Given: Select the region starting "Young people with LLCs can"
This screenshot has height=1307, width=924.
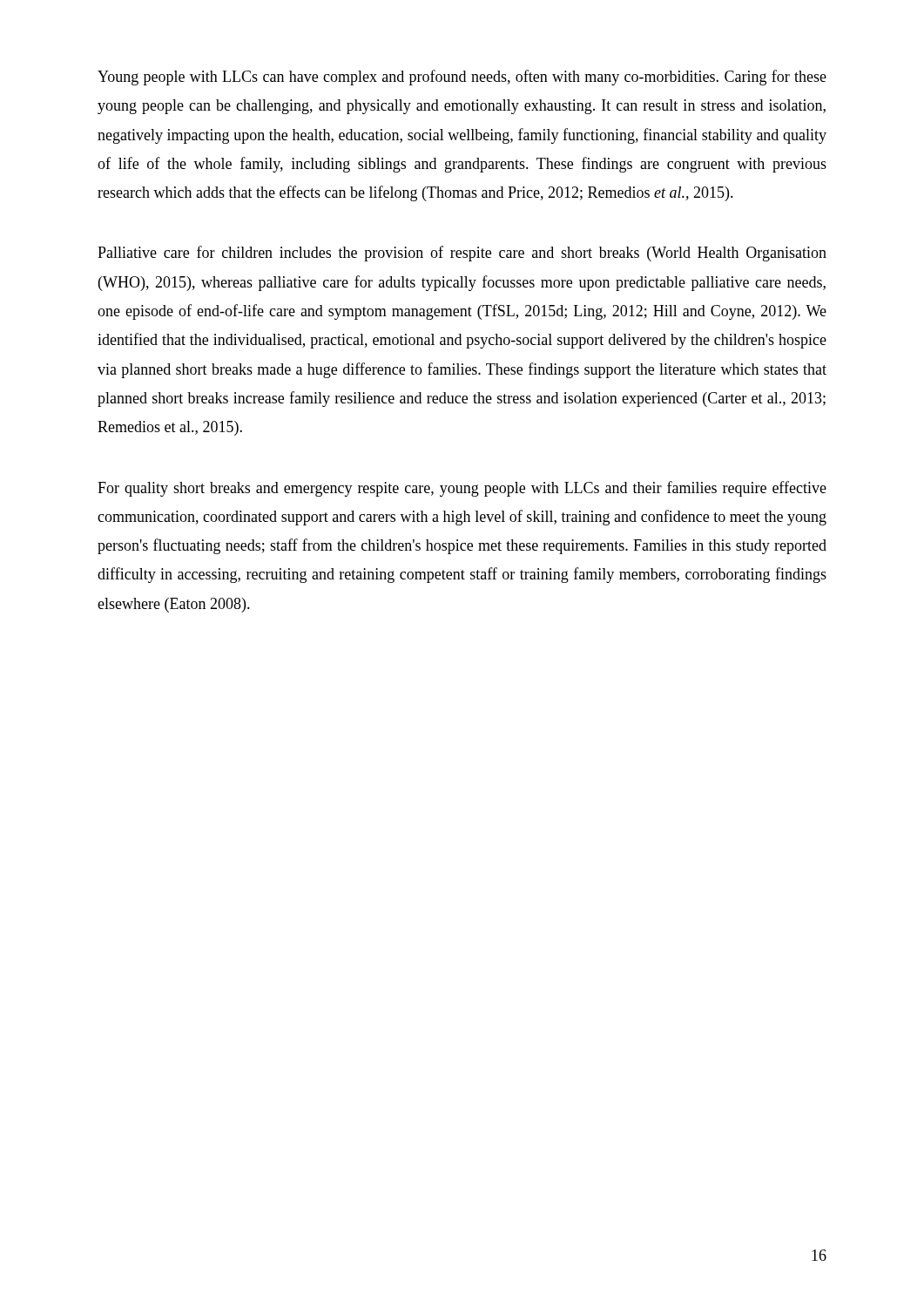Looking at the screenshot, I should tap(462, 135).
